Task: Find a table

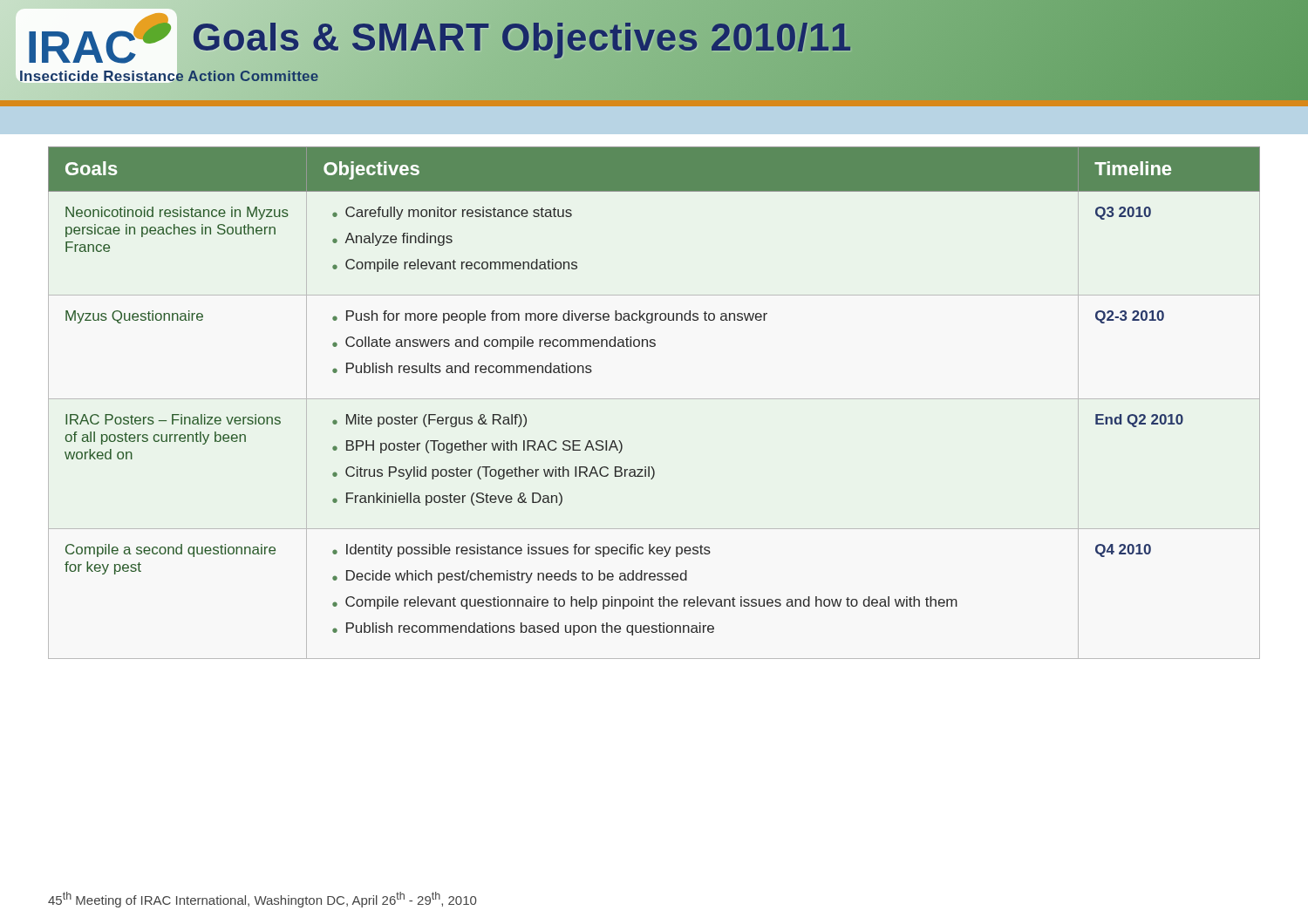Action: (654, 403)
